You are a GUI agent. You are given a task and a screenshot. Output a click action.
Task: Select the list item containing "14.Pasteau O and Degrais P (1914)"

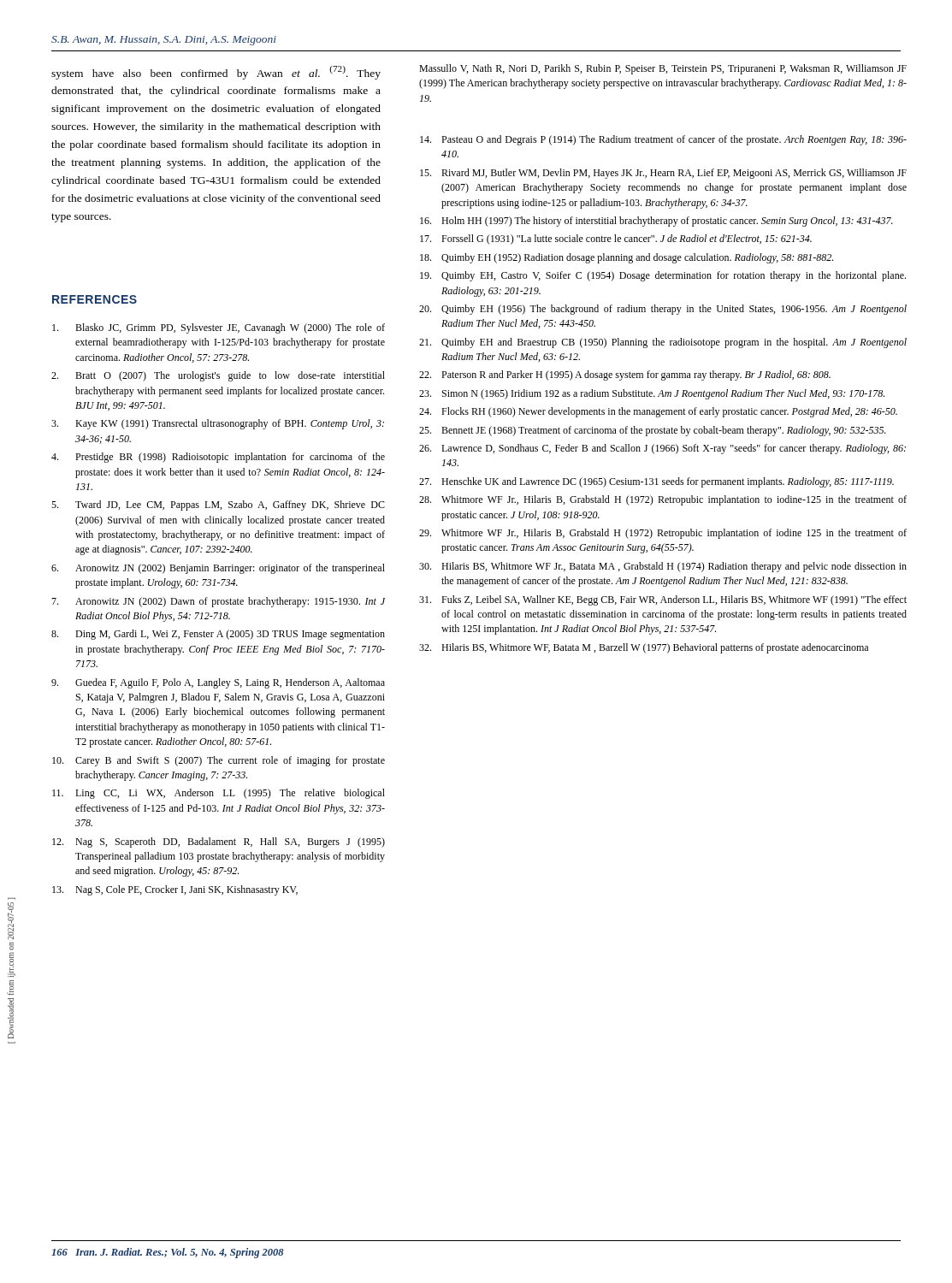coord(663,147)
